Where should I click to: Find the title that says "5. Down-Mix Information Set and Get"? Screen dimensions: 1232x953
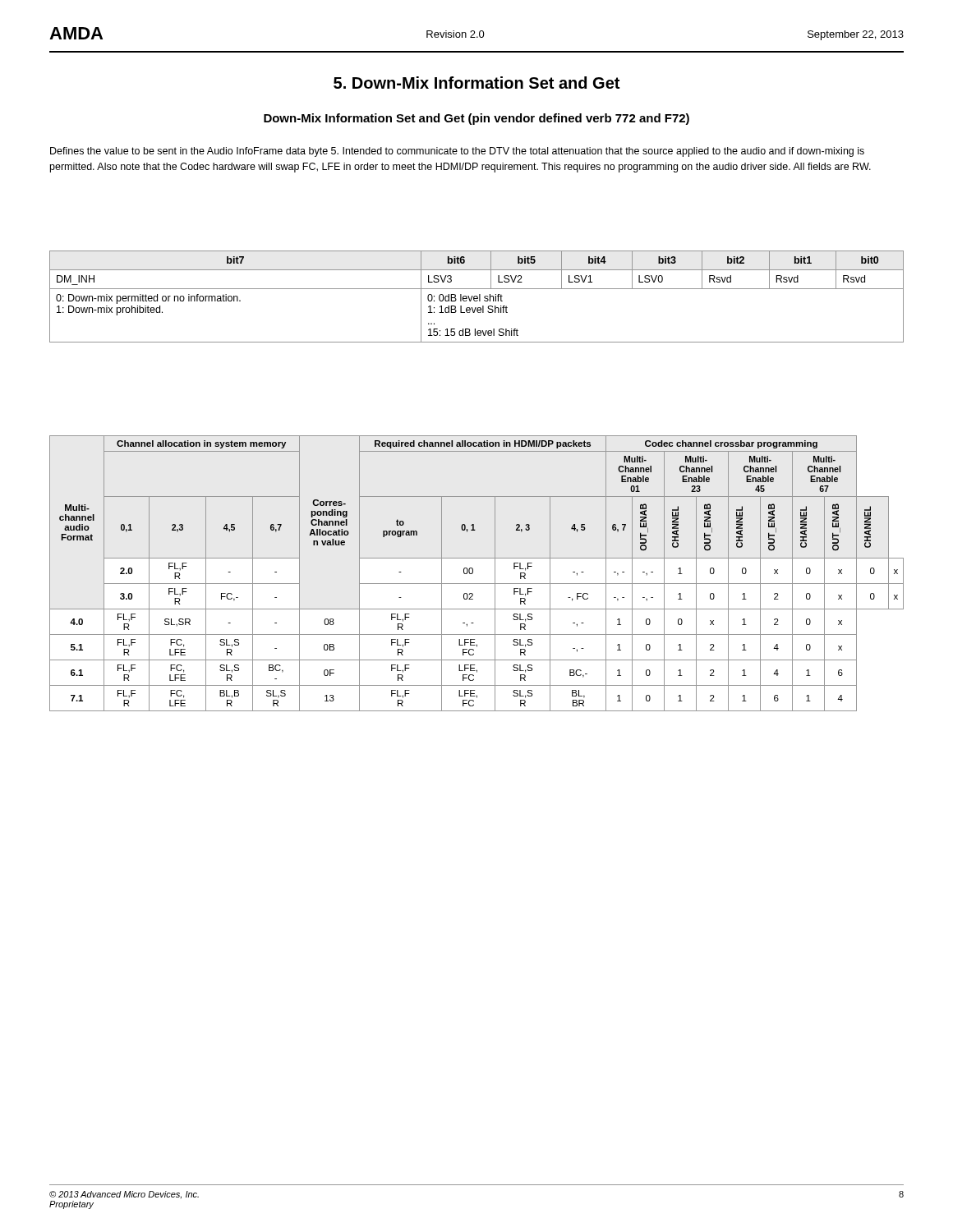pyautogui.click(x=476, y=83)
